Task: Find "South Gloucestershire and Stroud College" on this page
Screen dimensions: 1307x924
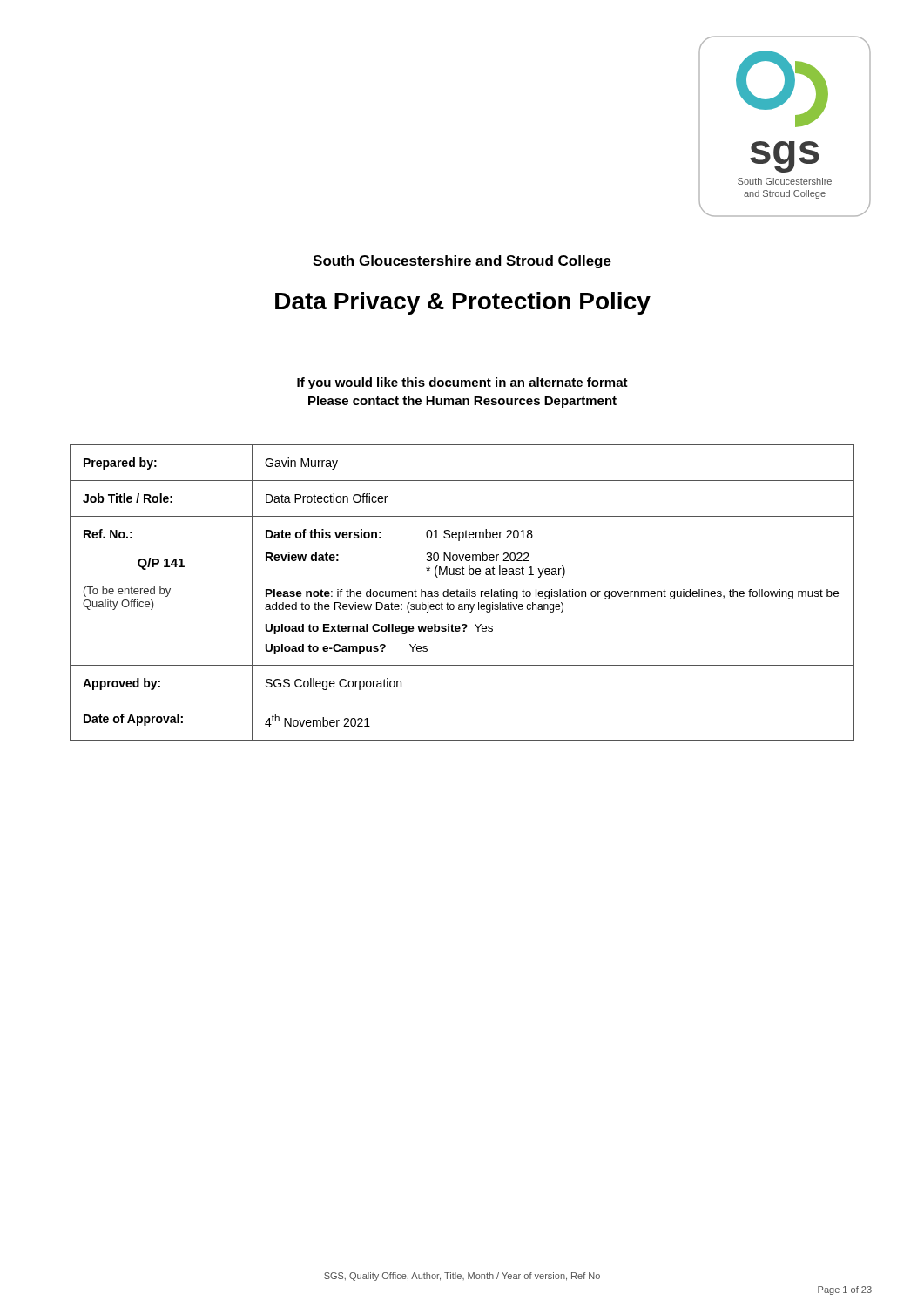Action: [x=462, y=261]
